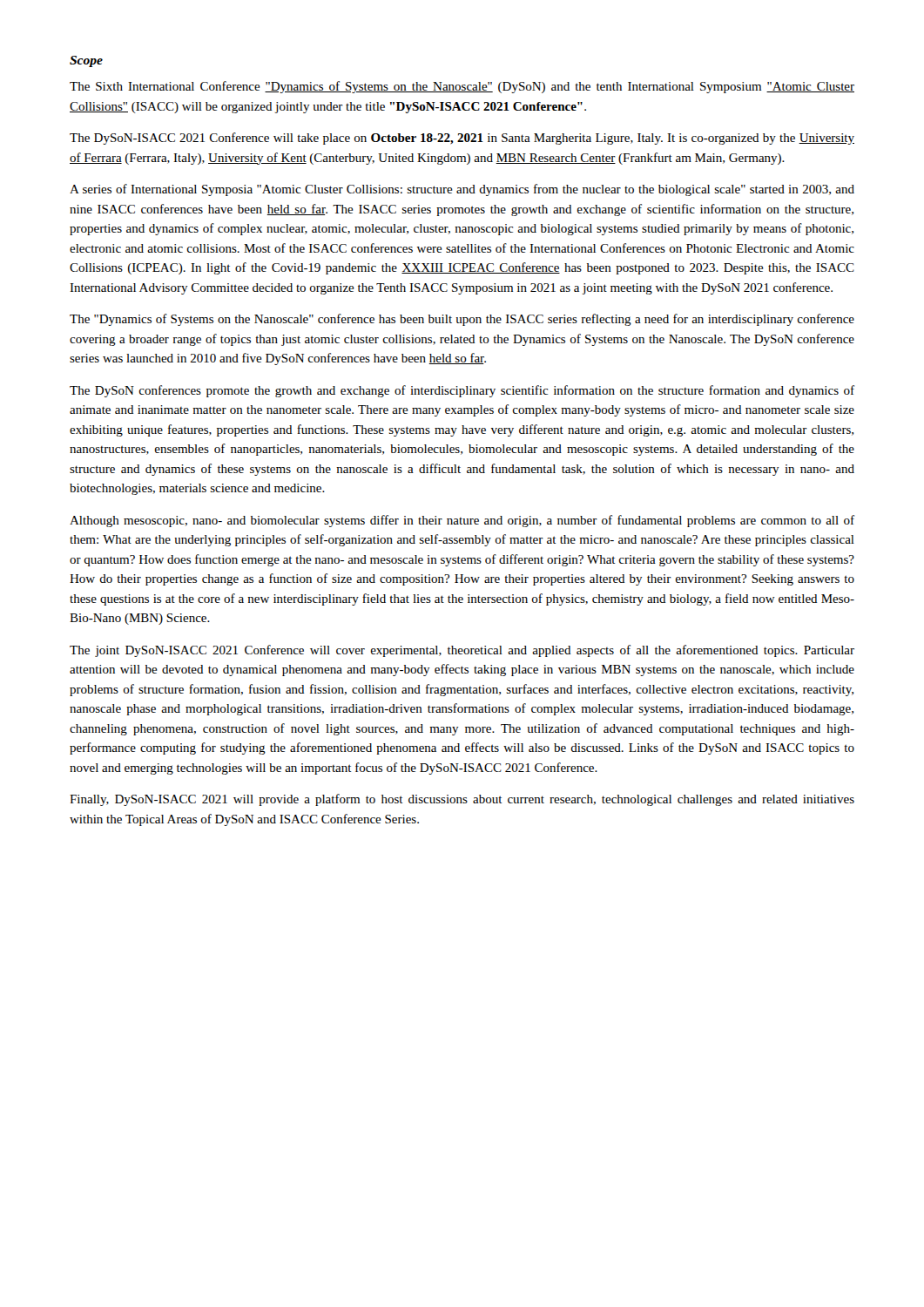Locate the text block starting "Although mesoscopic, nano- and biomolecular systems differ"
The image size is (924, 1307).
[x=462, y=569]
